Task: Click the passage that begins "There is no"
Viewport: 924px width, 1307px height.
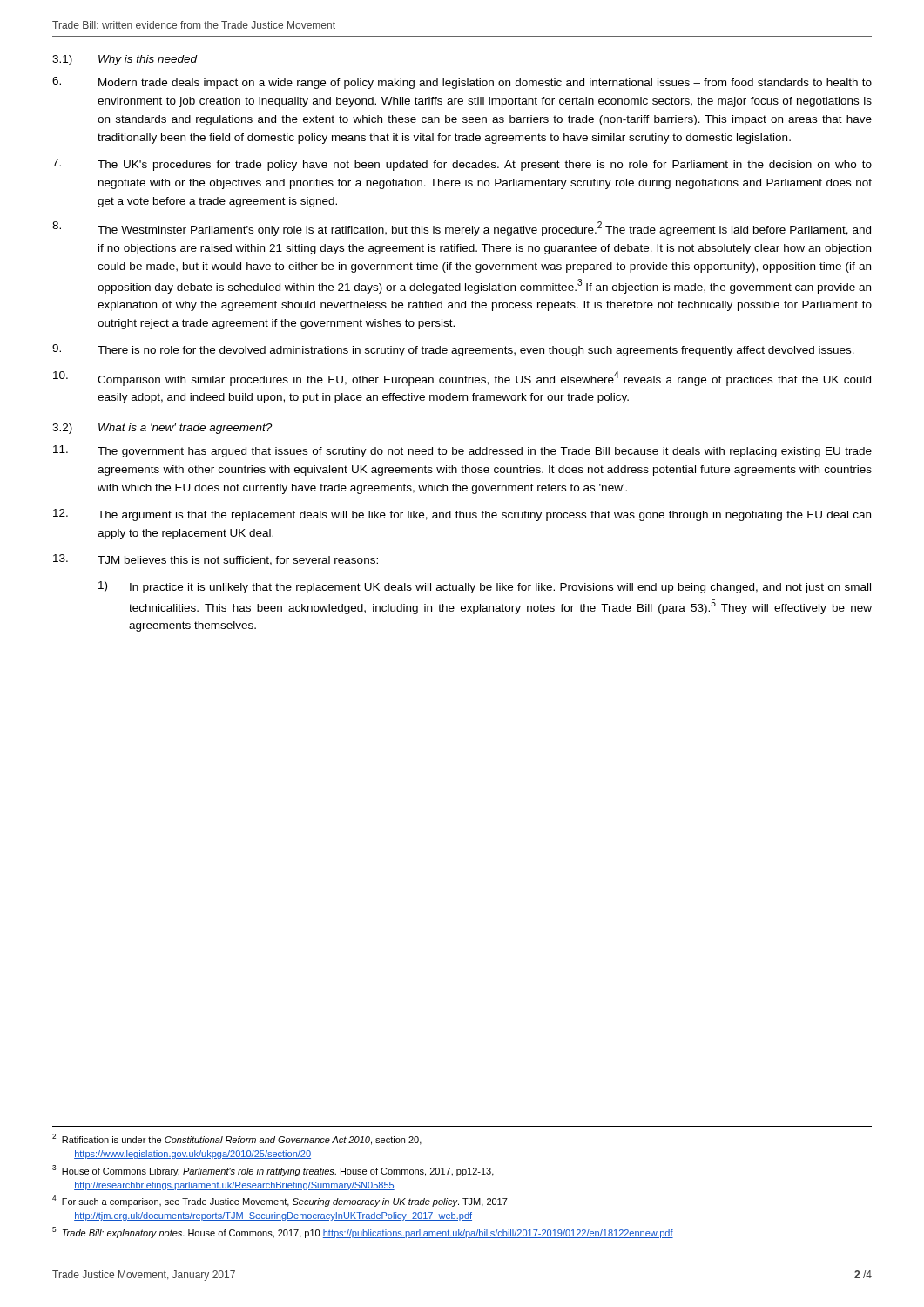Action: pos(462,351)
